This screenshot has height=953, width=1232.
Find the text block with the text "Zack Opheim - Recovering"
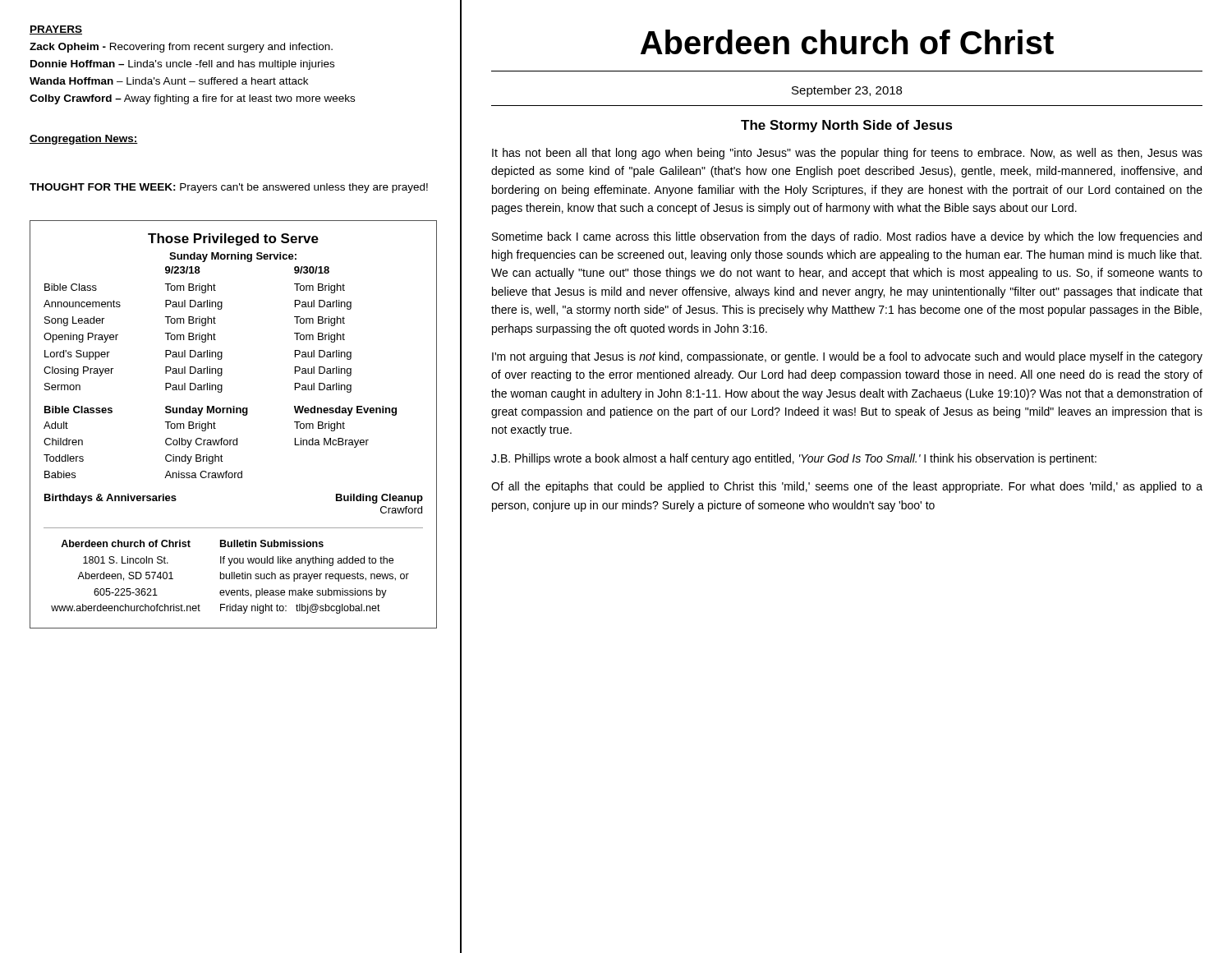coord(192,72)
